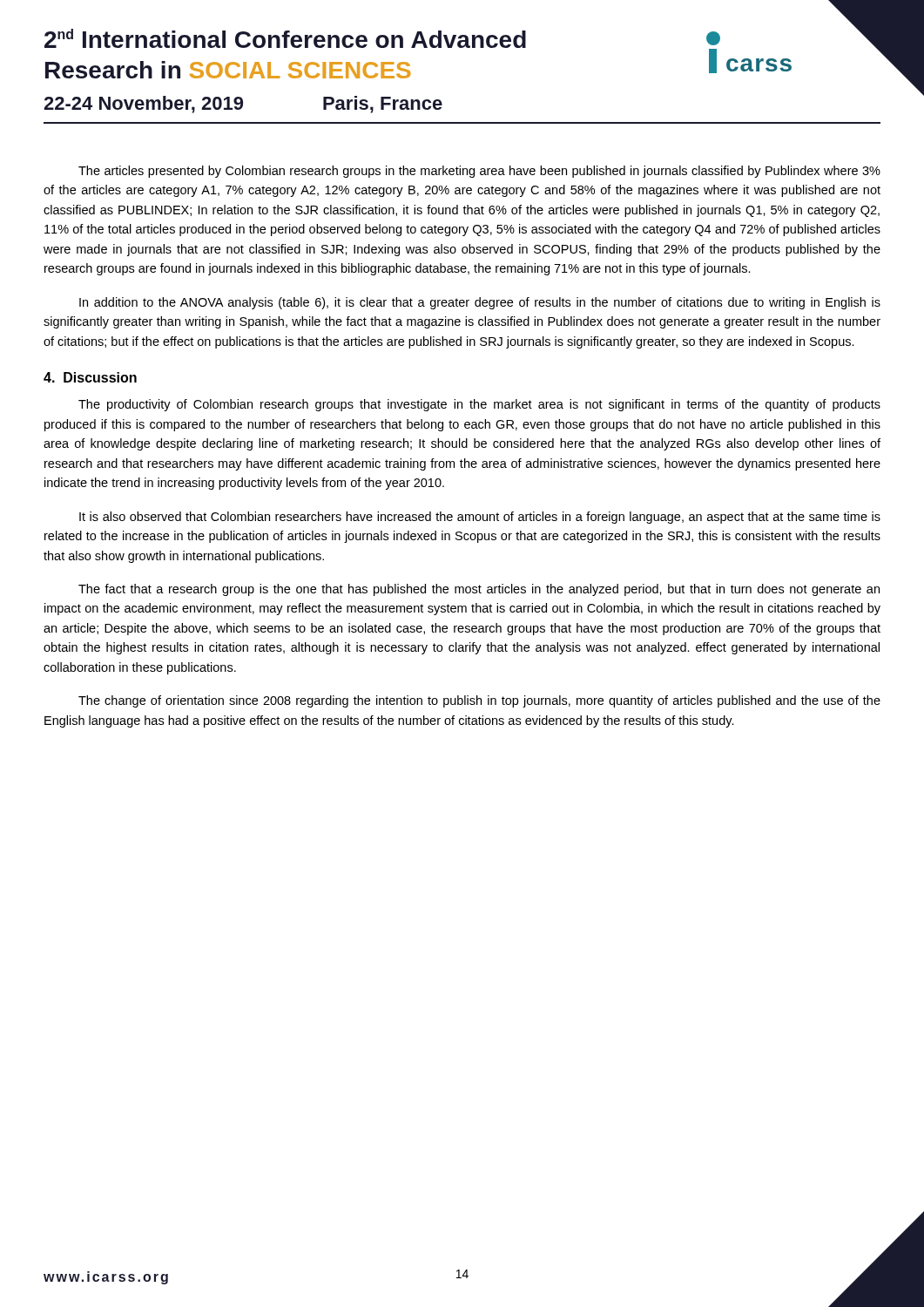Point to the block beginning "In addition to the ANOVA analysis"
Image resolution: width=924 pixels, height=1307 pixels.
[x=462, y=322]
